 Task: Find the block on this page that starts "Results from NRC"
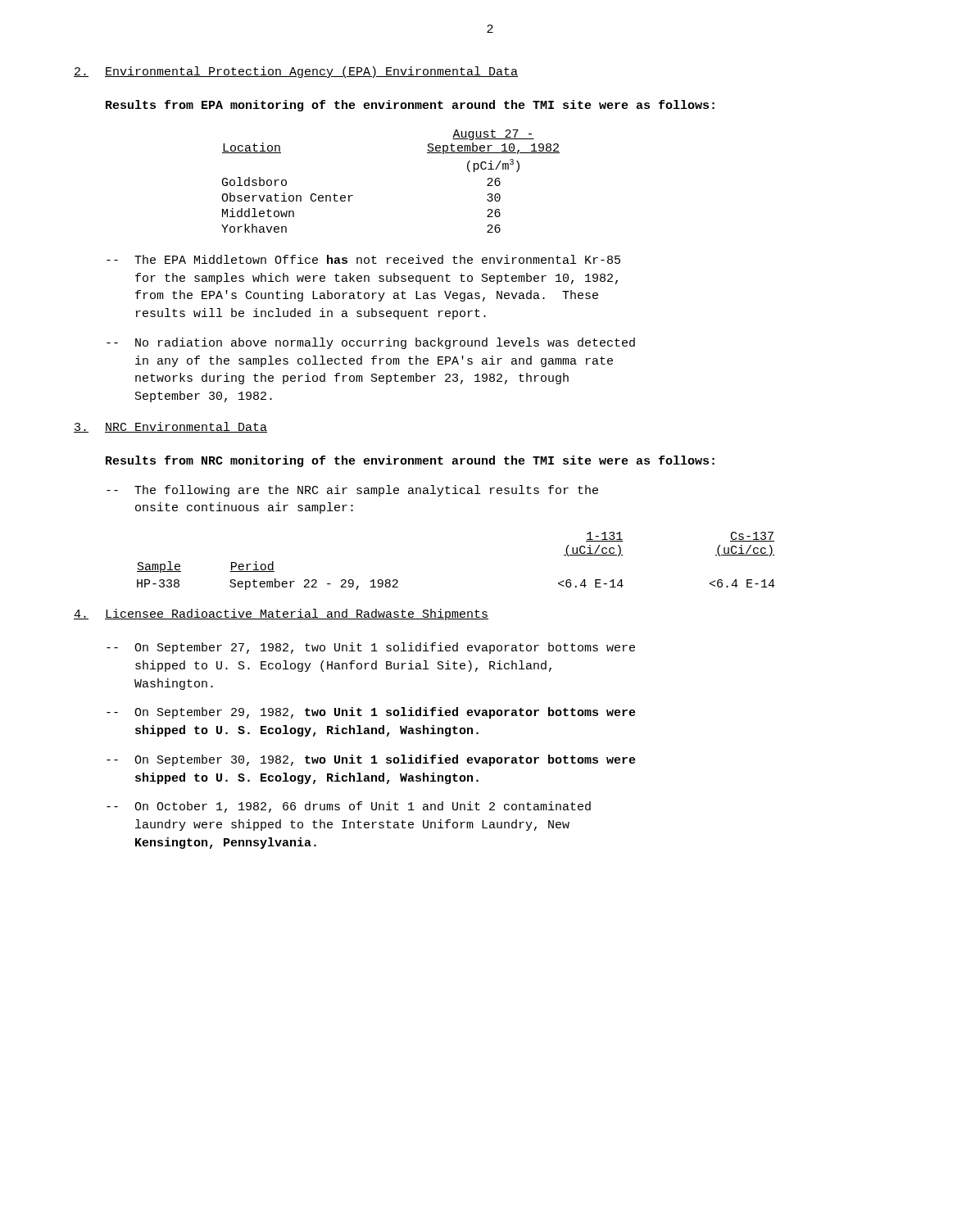(411, 461)
